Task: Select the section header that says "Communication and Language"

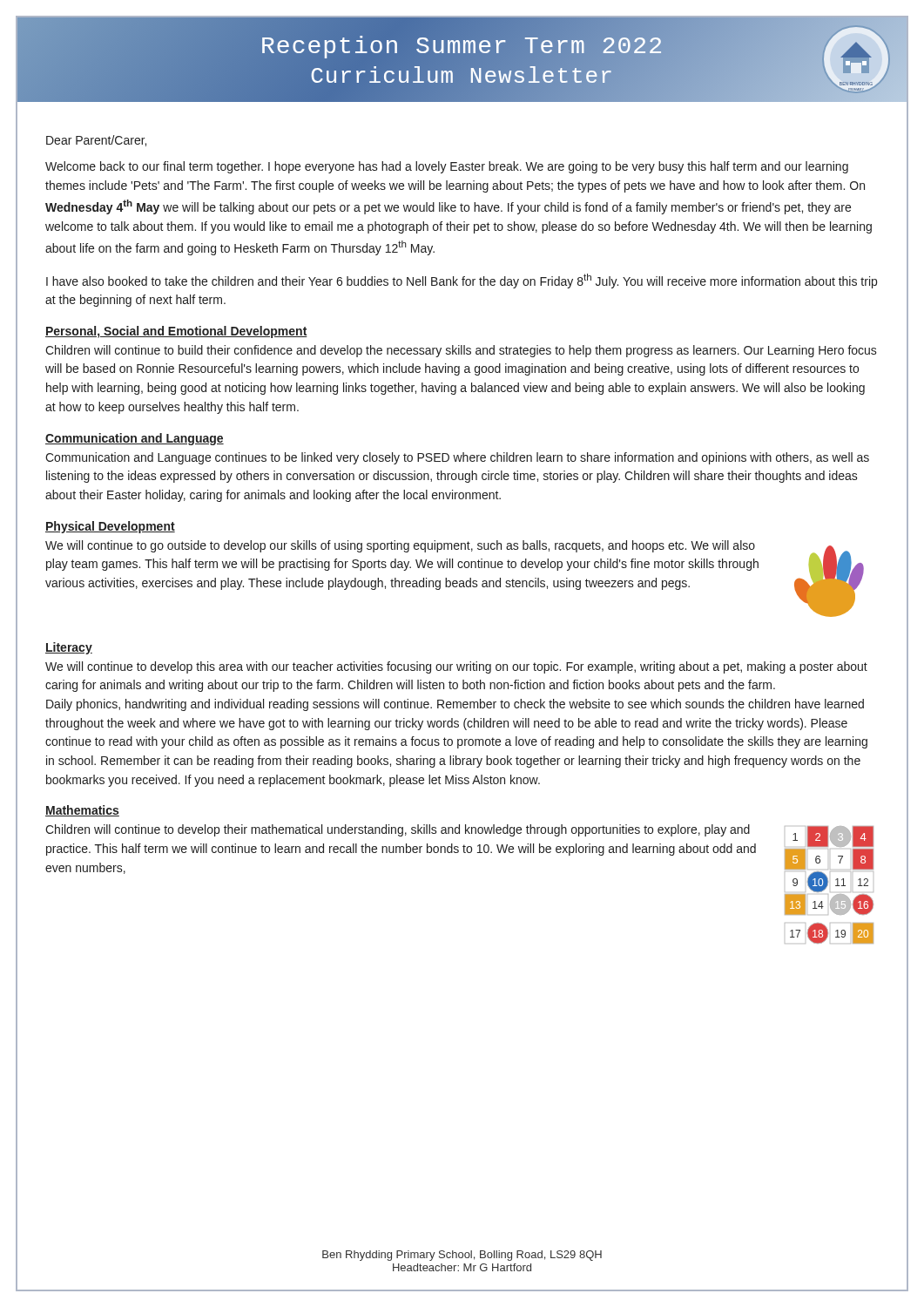Action: 134,438
